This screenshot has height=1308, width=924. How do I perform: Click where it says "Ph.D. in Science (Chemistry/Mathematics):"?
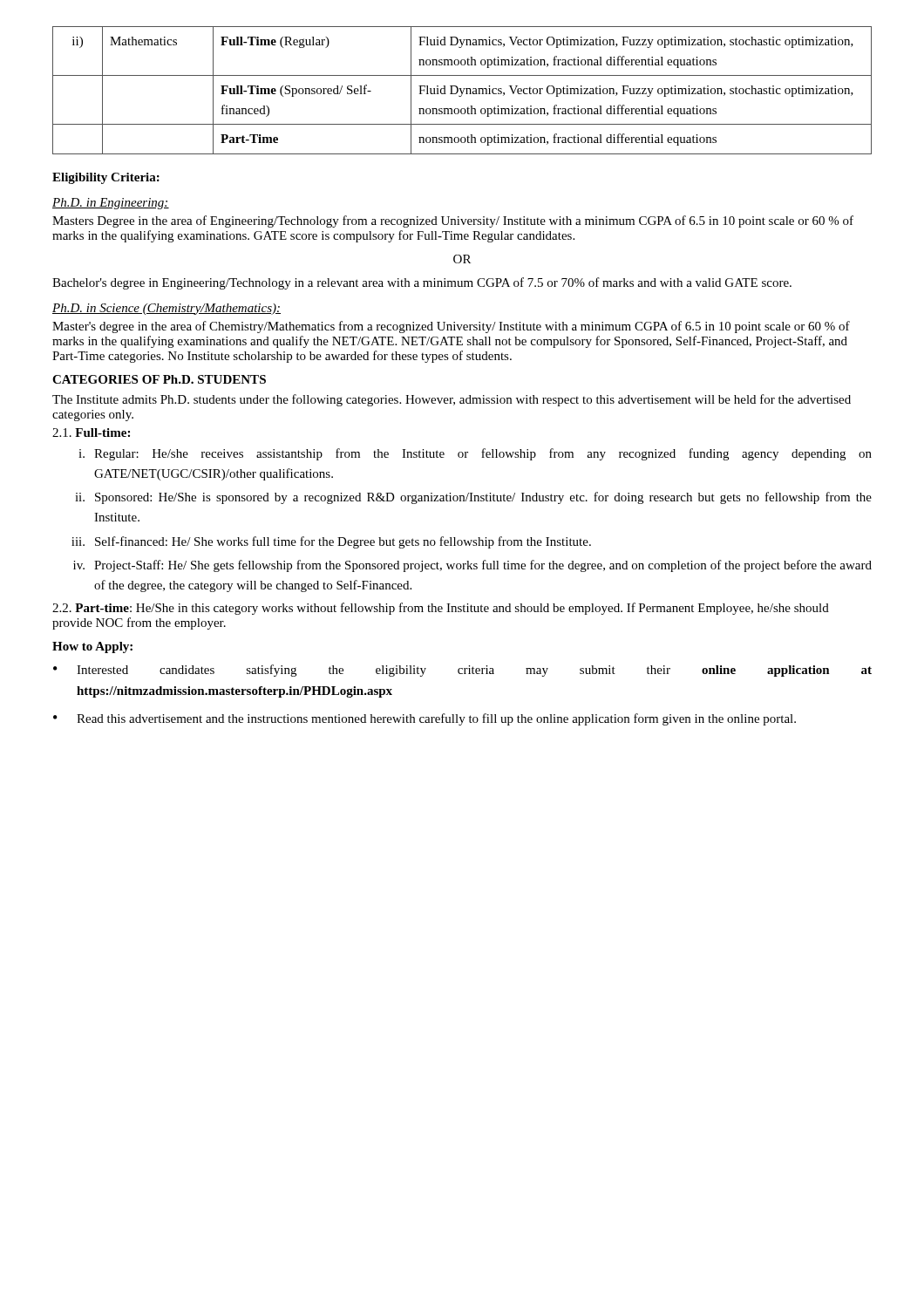[x=167, y=307]
